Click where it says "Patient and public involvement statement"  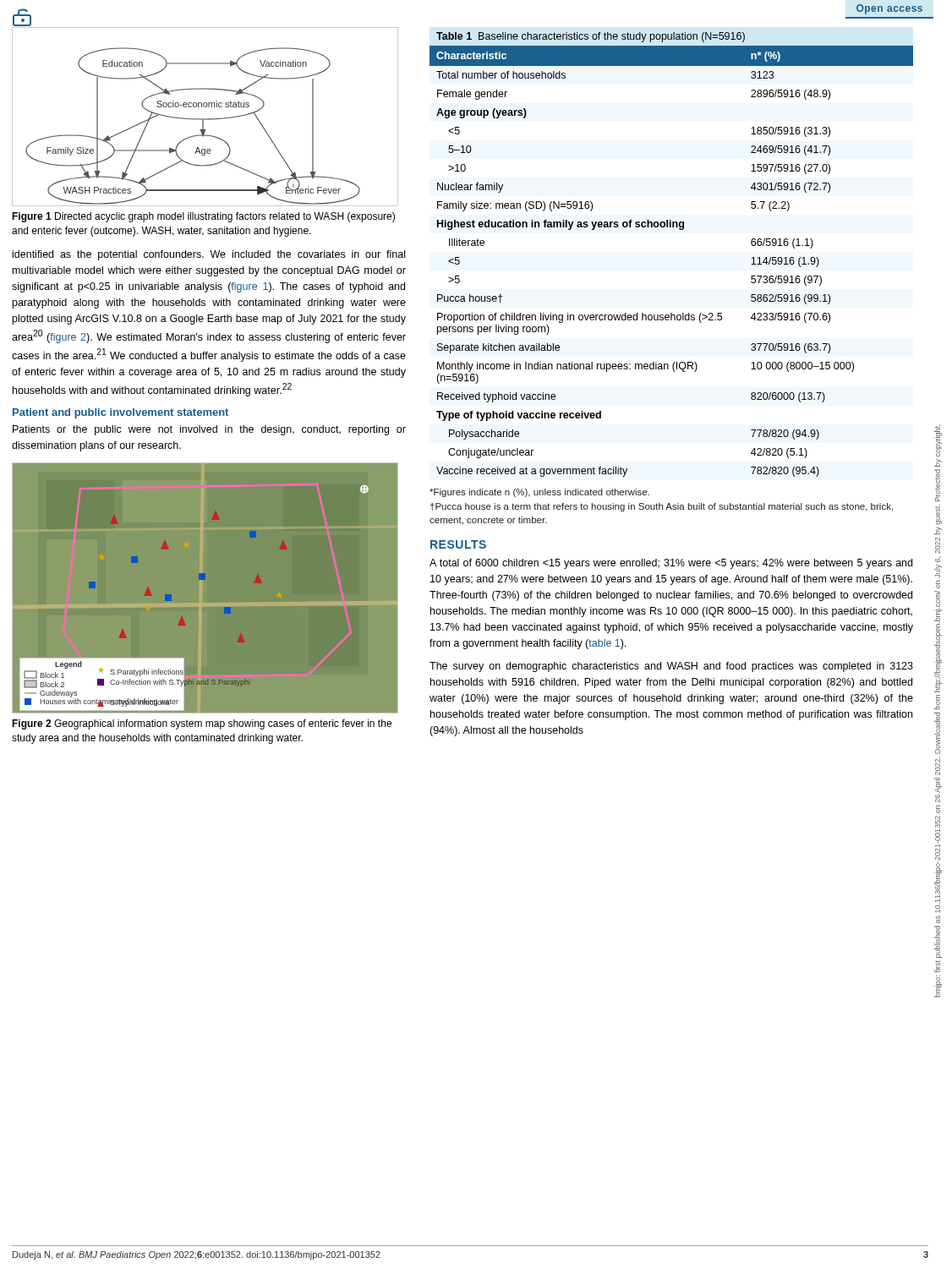[x=120, y=412]
